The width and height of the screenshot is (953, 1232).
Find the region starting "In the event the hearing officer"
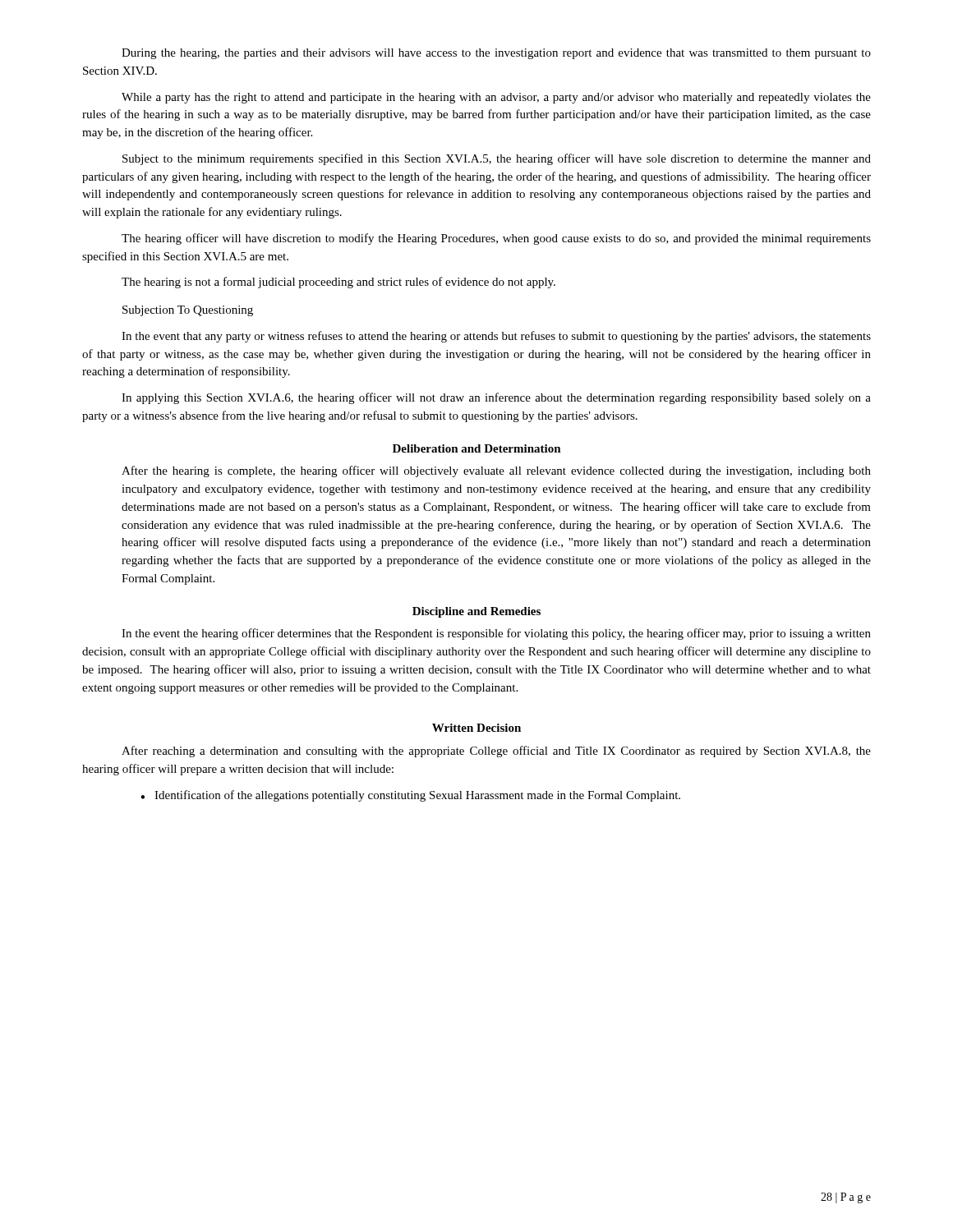coord(476,661)
